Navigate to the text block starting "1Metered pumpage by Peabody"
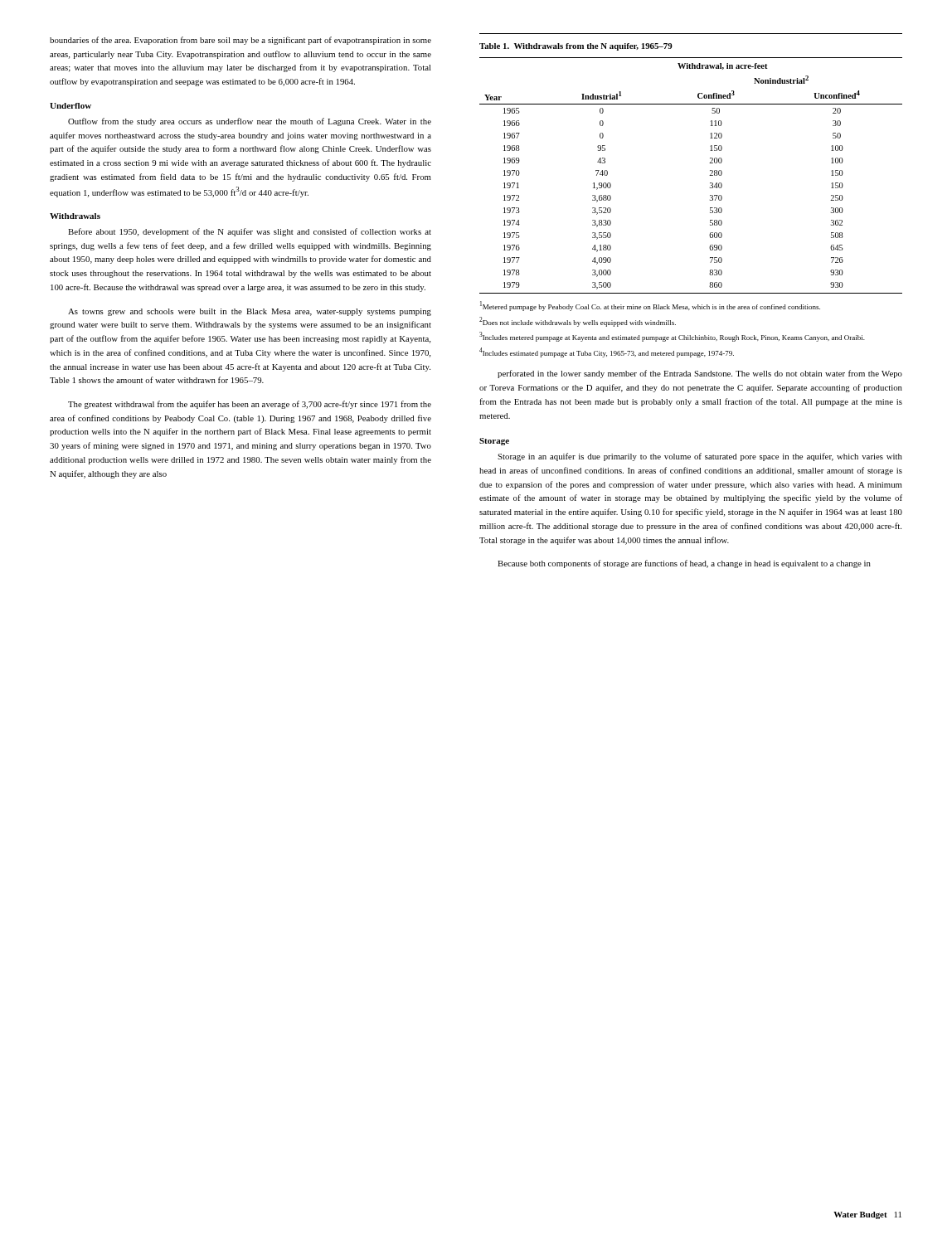The width and height of the screenshot is (952, 1244). click(650, 306)
